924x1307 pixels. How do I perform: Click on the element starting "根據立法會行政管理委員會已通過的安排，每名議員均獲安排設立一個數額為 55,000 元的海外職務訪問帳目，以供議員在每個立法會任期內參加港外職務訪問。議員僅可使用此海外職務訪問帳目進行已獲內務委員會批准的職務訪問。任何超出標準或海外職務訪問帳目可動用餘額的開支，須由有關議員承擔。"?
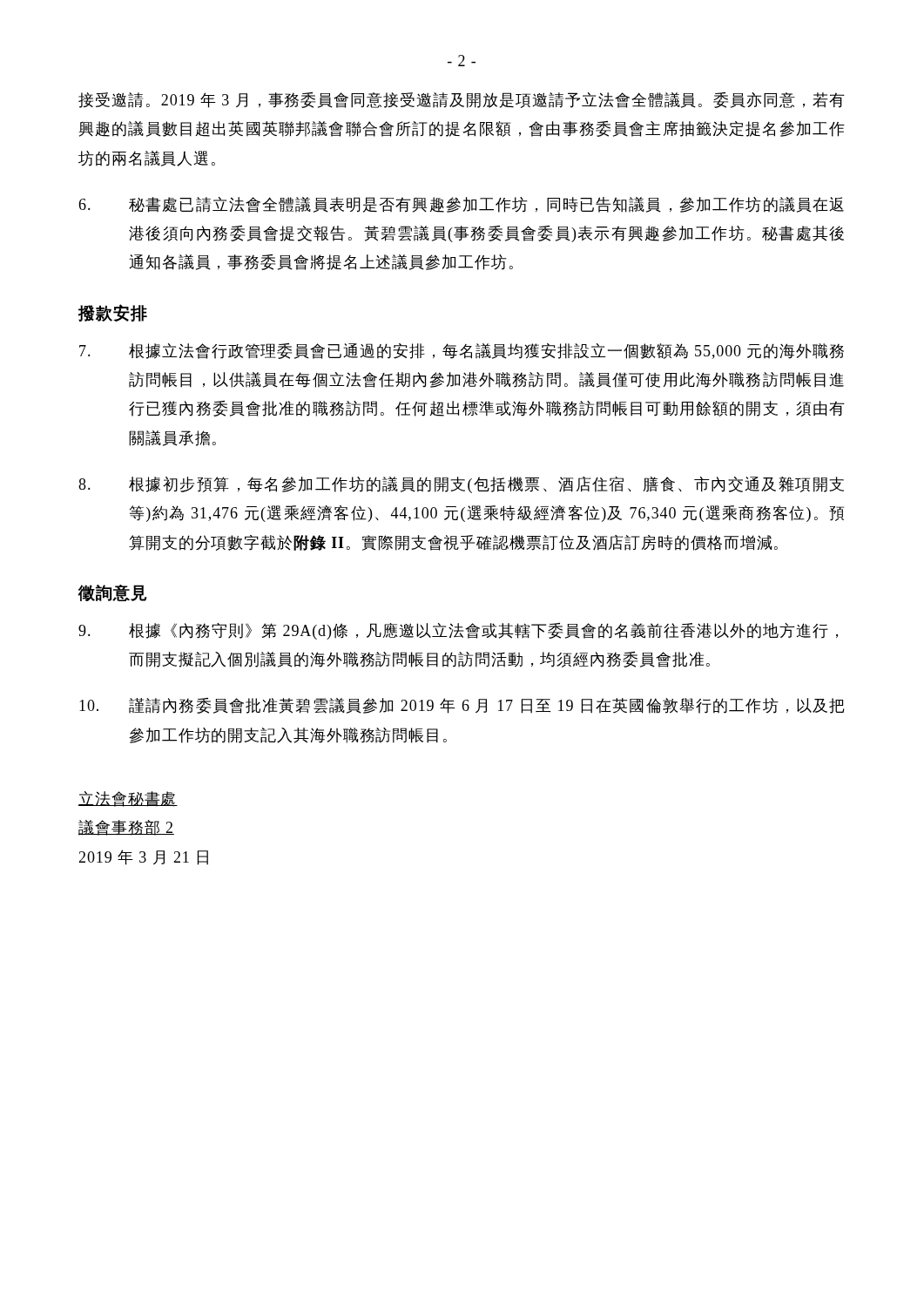pos(462,395)
